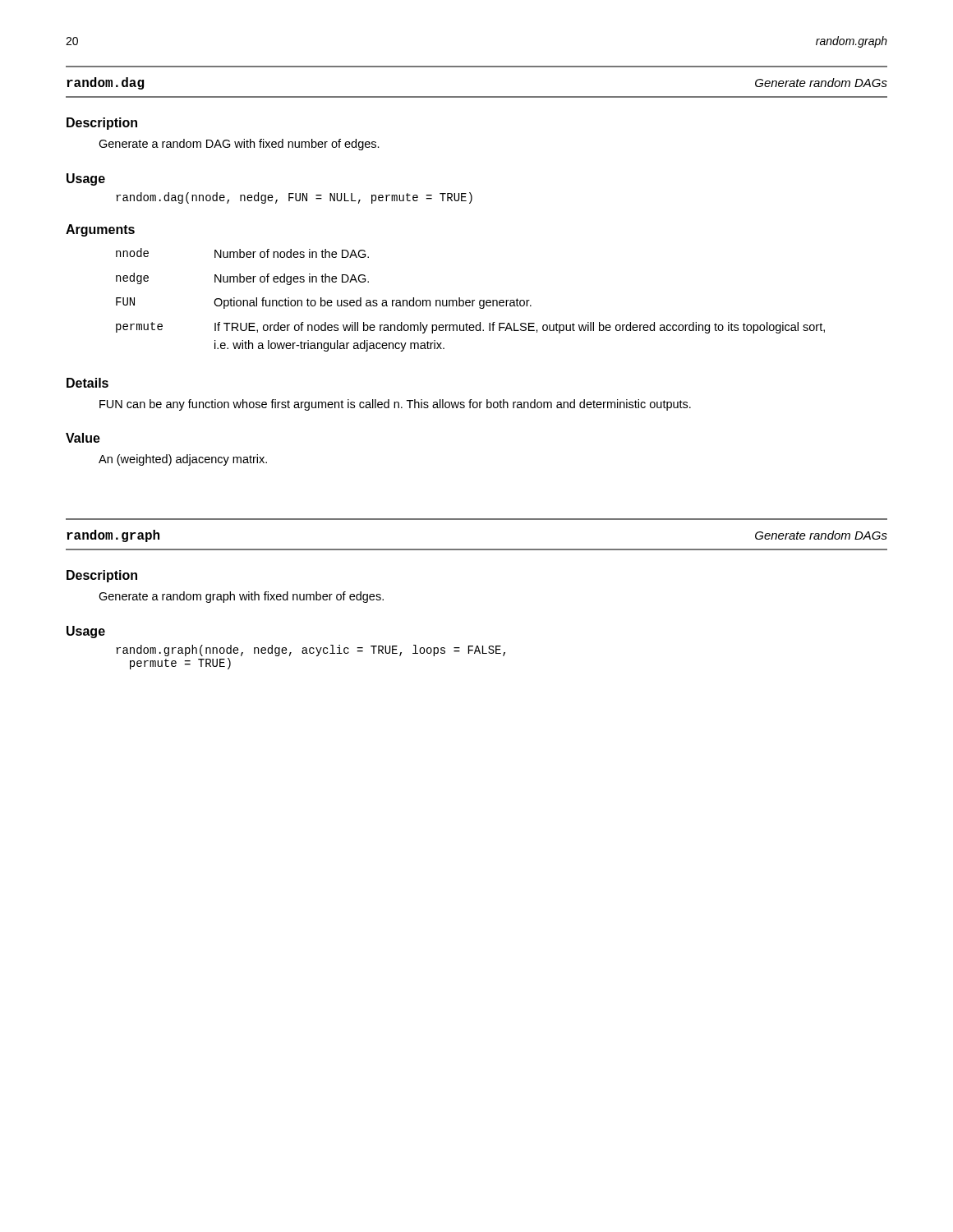Click on the text block that reads "FUN can be"
Viewport: 953px width, 1232px height.
pyautogui.click(x=395, y=404)
